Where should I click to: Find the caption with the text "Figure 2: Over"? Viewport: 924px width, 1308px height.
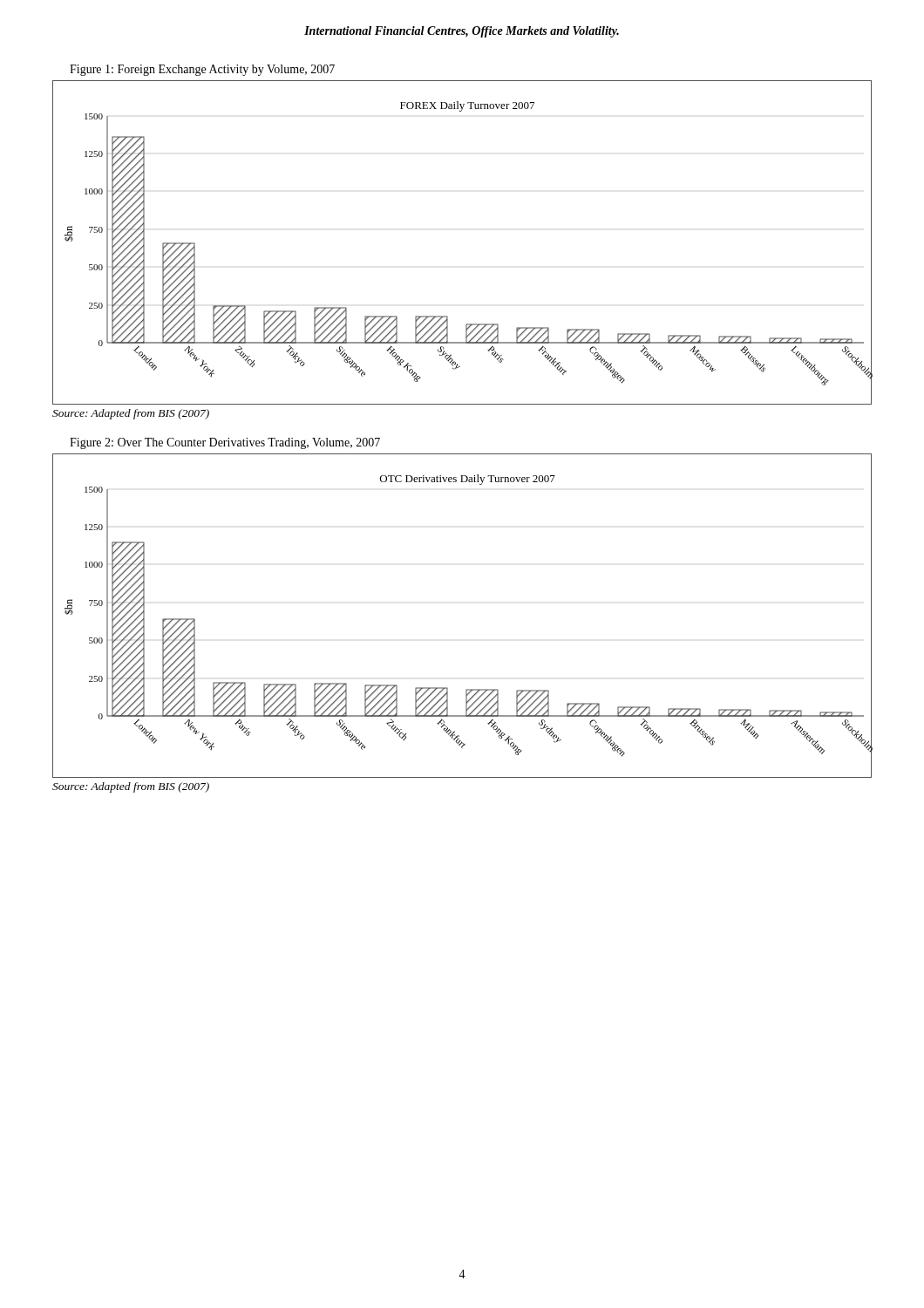pos(225,442)
